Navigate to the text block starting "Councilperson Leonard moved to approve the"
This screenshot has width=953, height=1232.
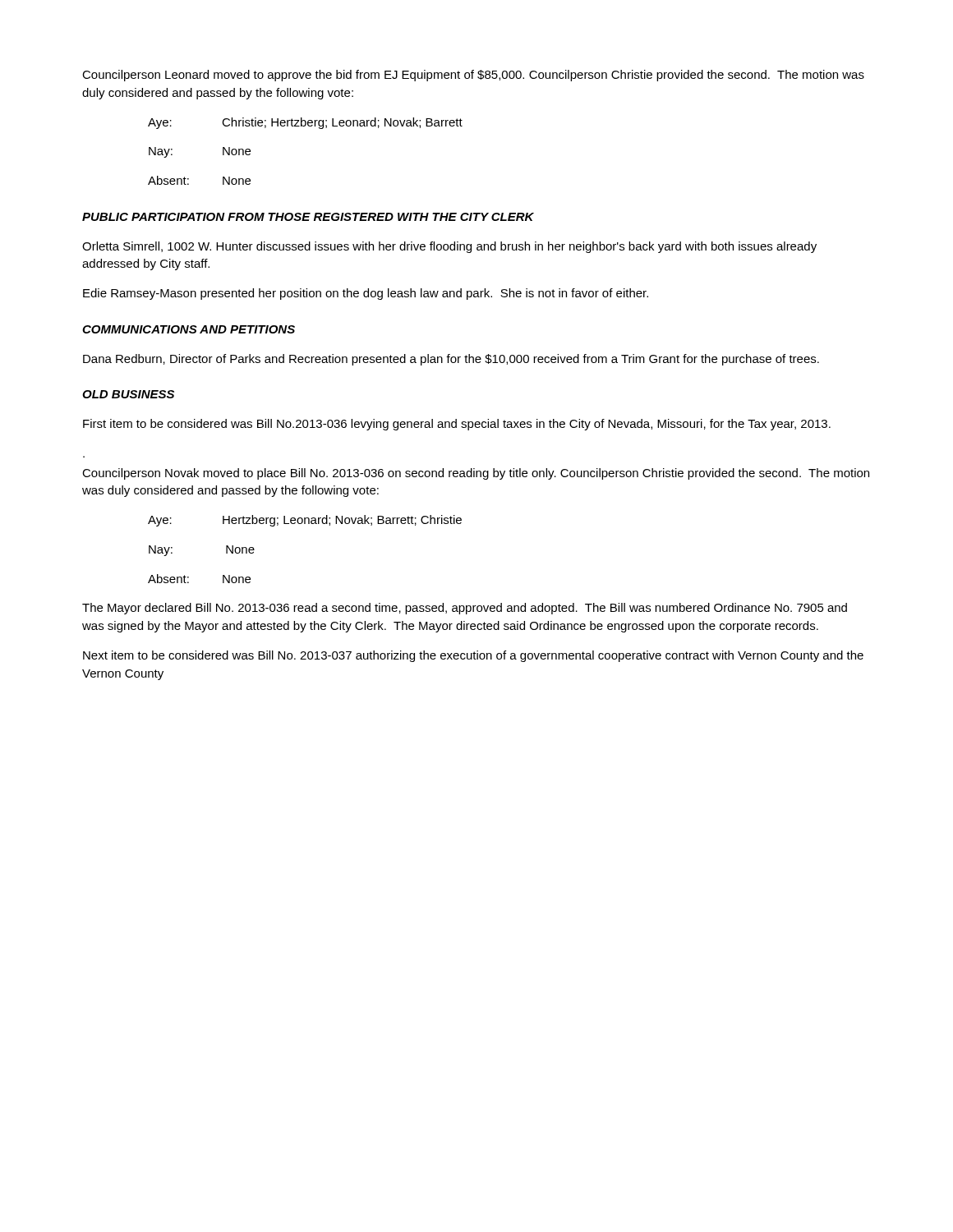point(473,83)
